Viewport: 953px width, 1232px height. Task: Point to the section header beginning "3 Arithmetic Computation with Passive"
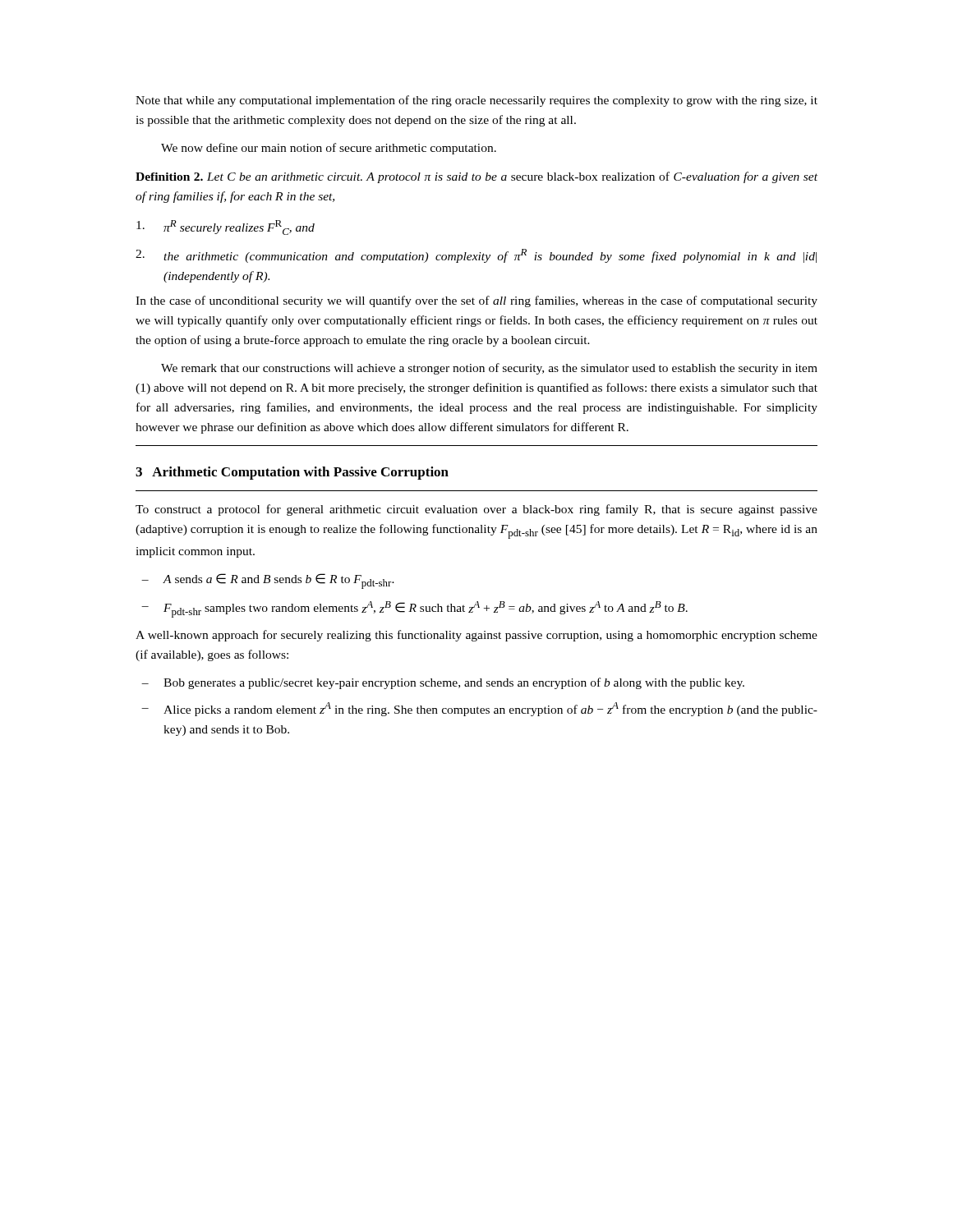pyautogui.click(x=292, y=473)
